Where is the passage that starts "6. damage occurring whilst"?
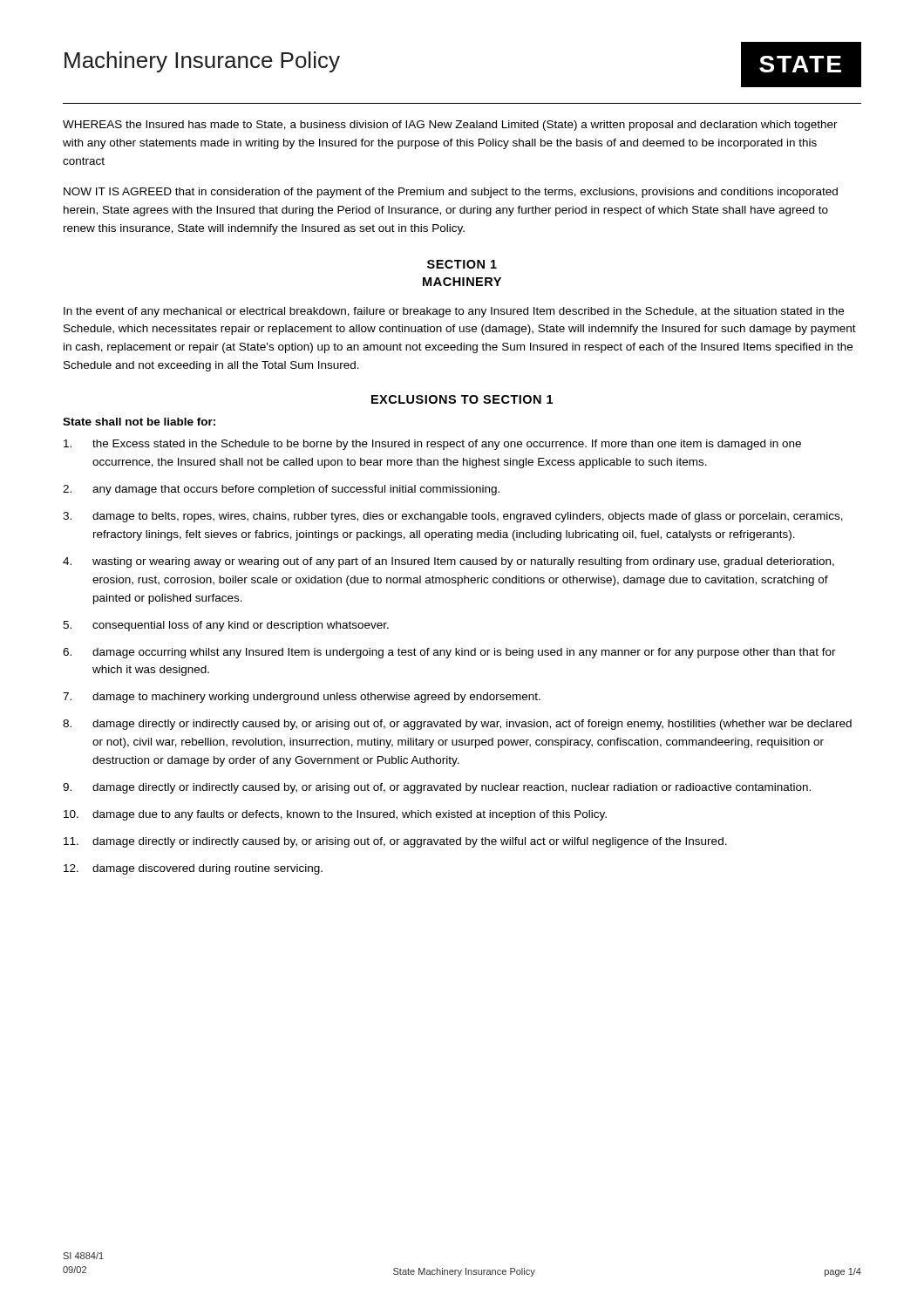924x1308 pixels. [462, 661]
